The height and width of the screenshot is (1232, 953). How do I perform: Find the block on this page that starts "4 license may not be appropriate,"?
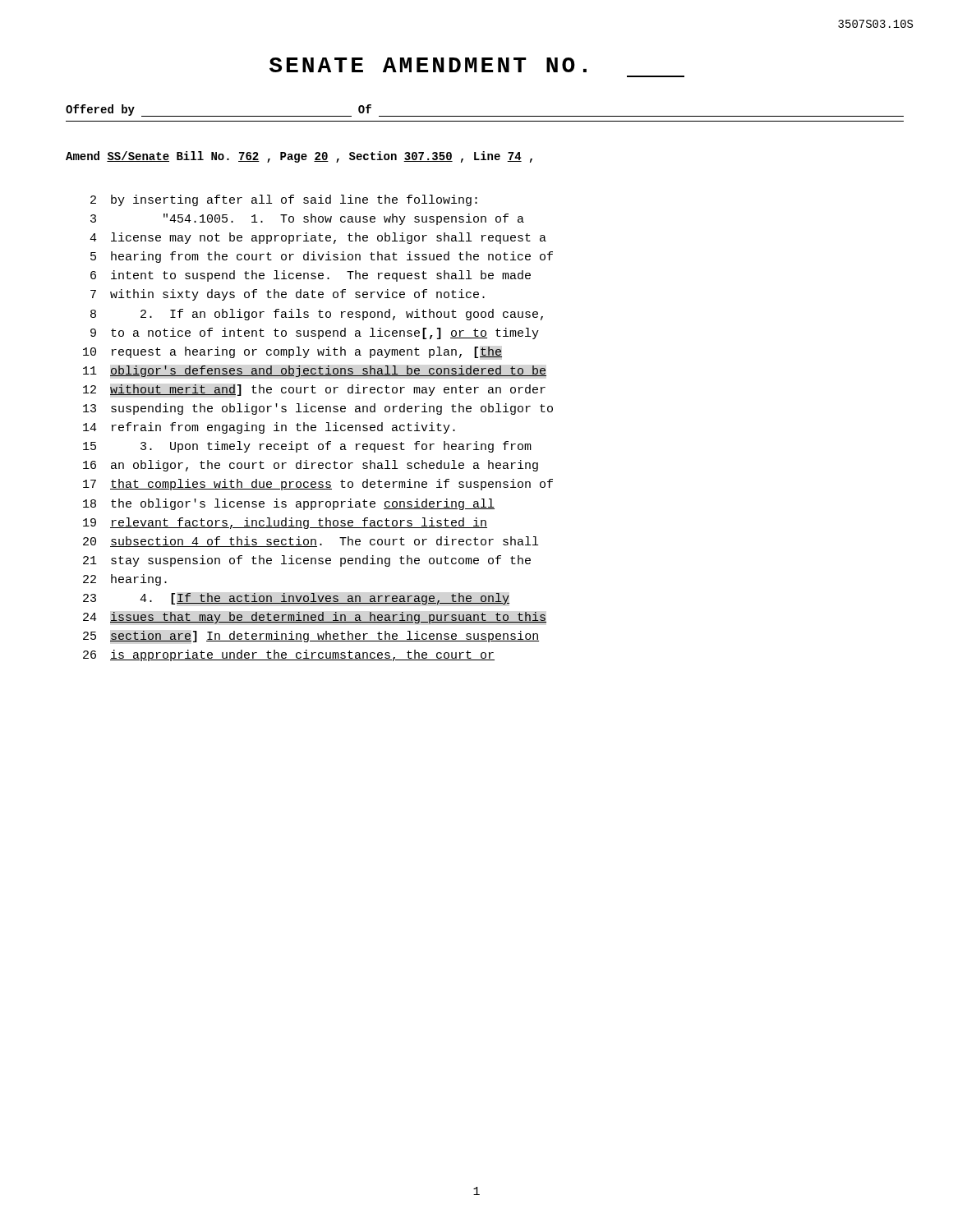click(x=476, y=239)
